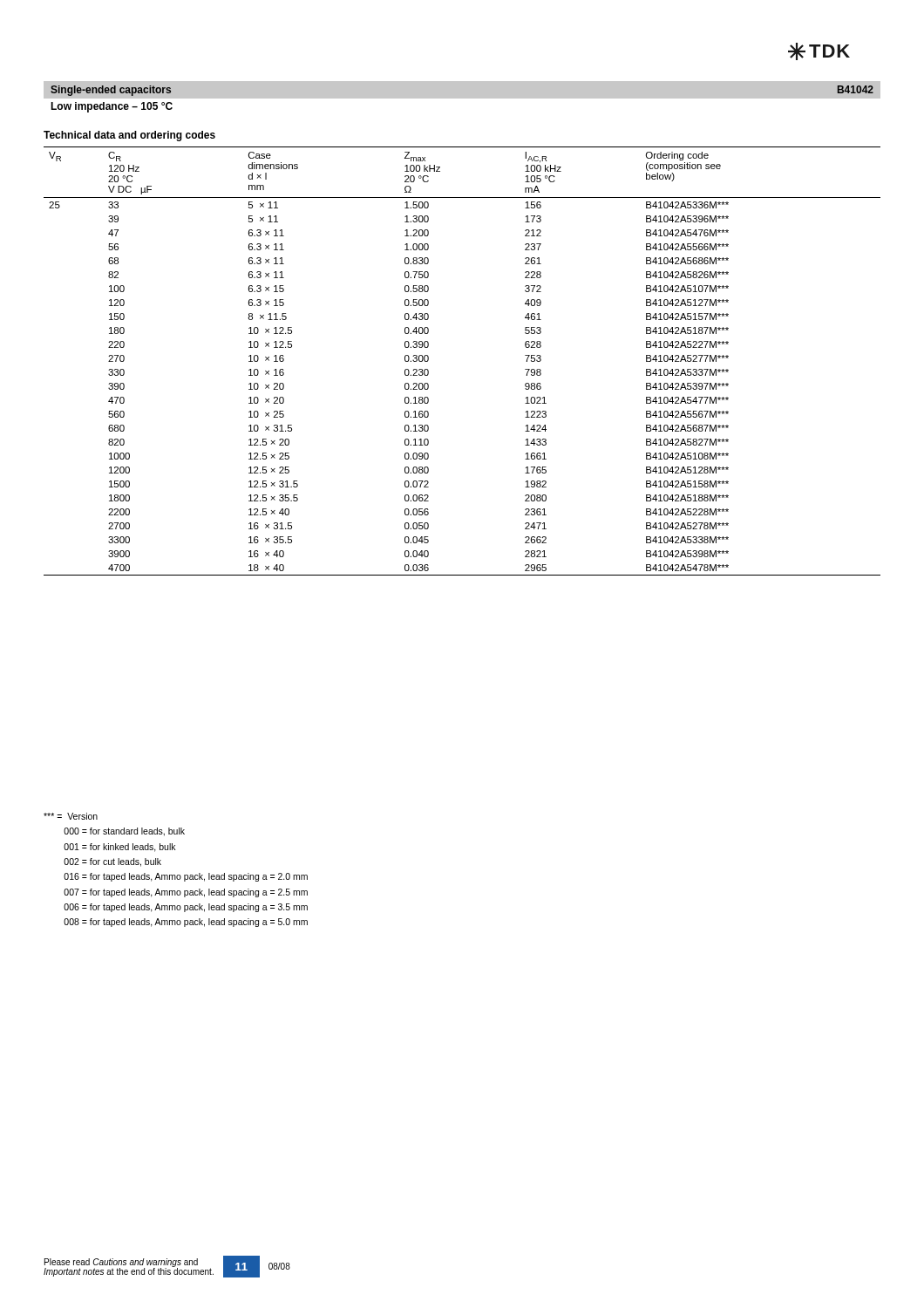Find the region starting "= Version 000 ="

click(176, 869)
